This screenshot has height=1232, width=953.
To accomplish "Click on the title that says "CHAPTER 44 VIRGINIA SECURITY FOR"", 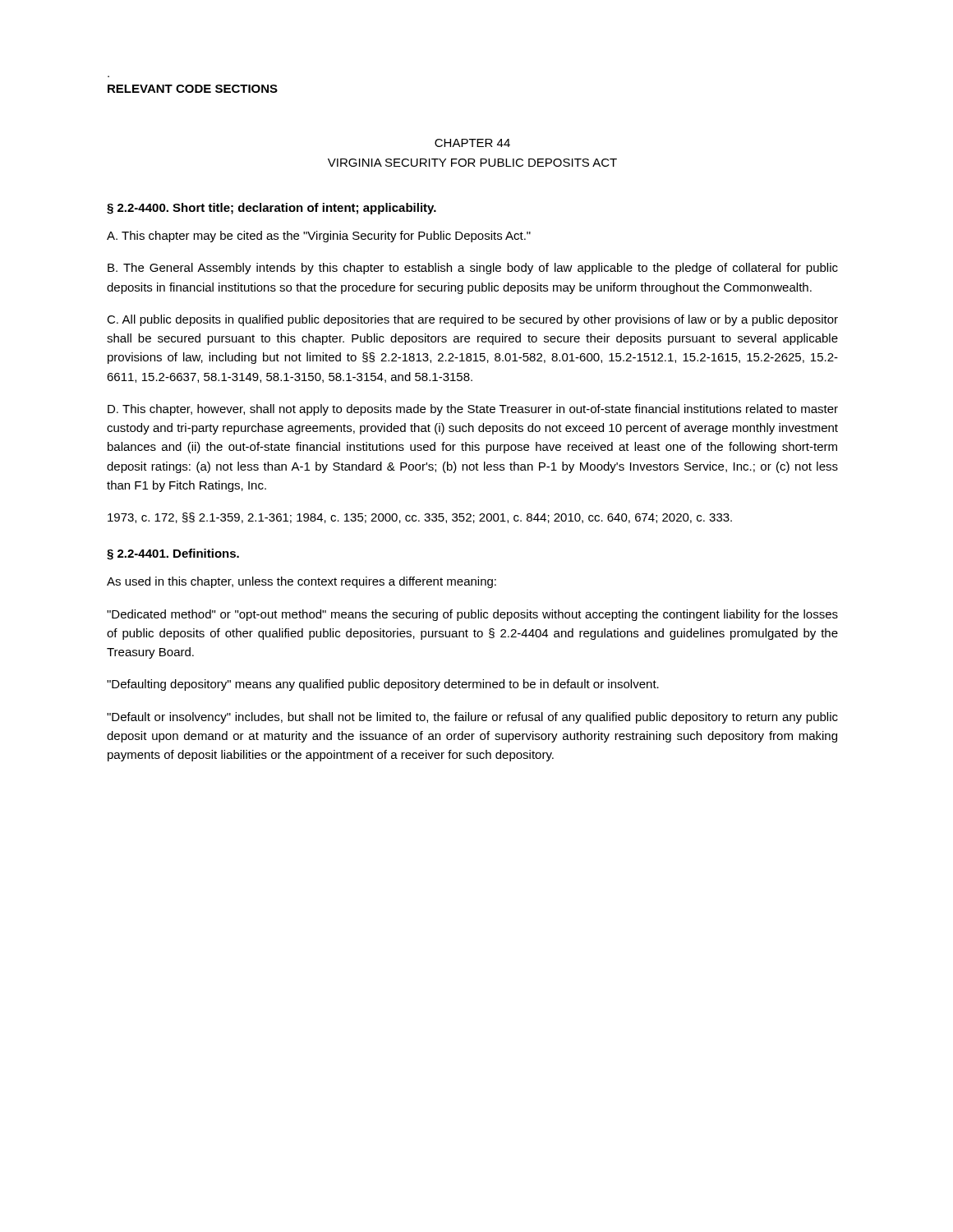I will coord(472,152).
